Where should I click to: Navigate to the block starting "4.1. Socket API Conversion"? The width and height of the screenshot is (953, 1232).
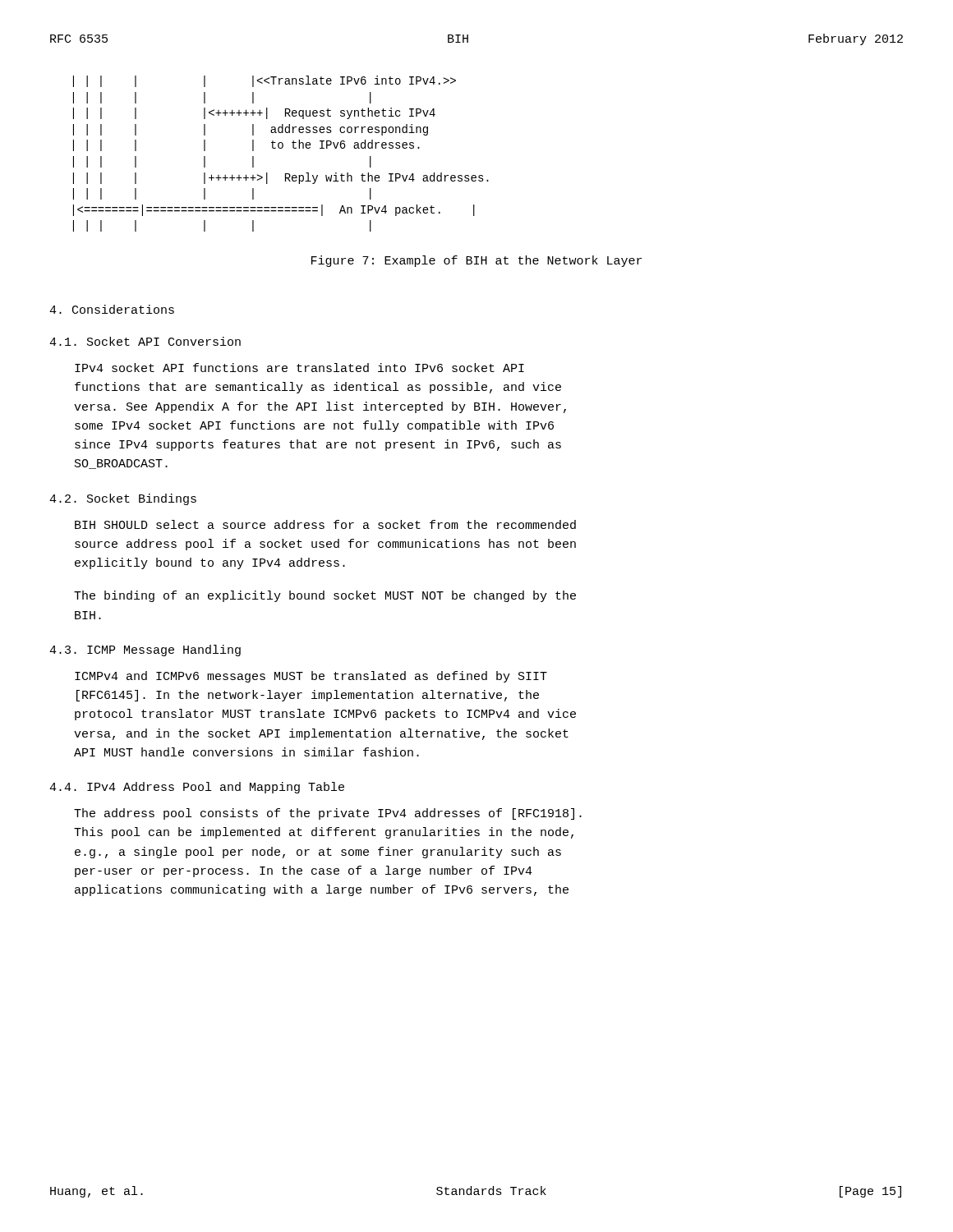coord(145,343)
